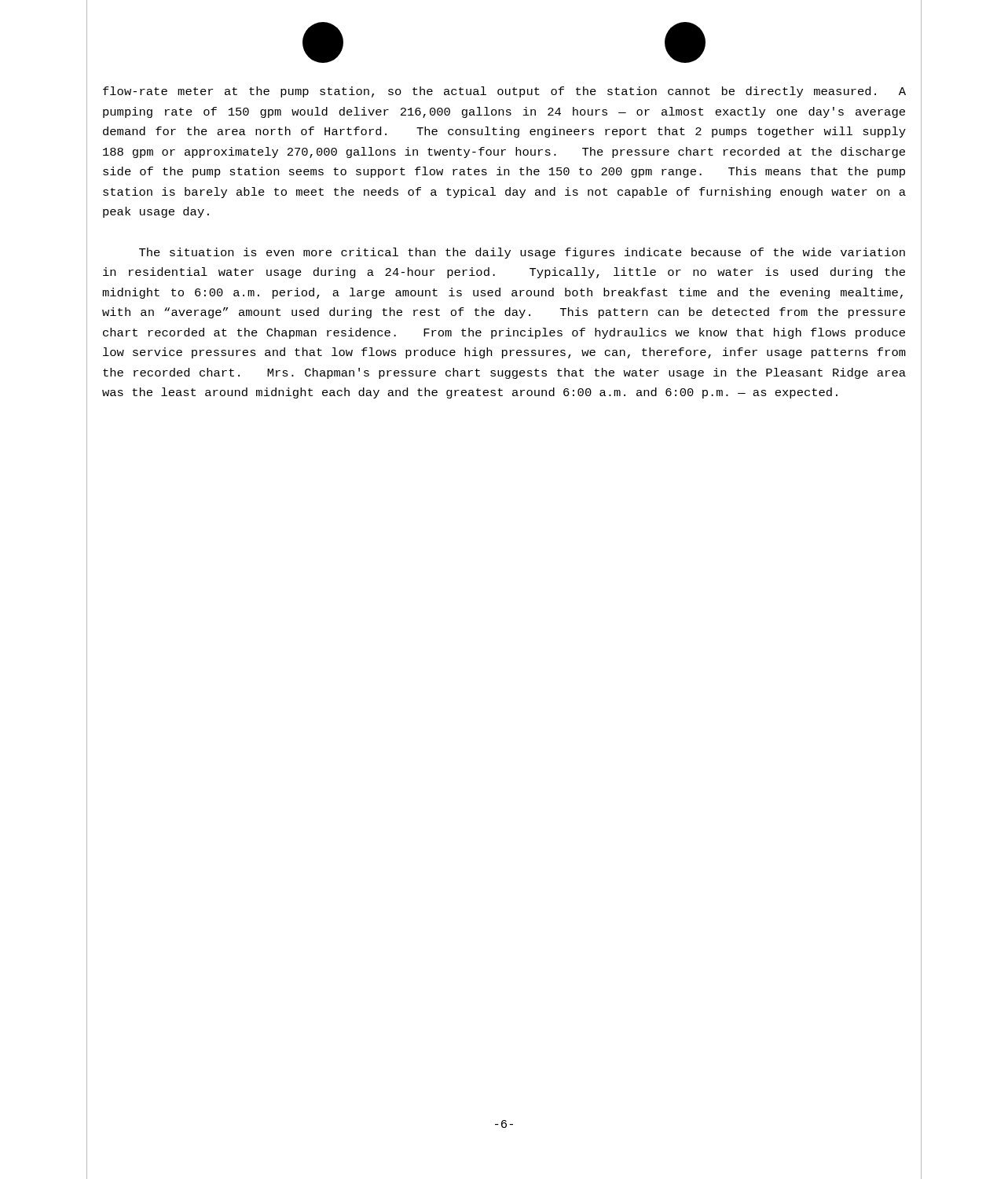Click on the illustration

click(504, 42)
